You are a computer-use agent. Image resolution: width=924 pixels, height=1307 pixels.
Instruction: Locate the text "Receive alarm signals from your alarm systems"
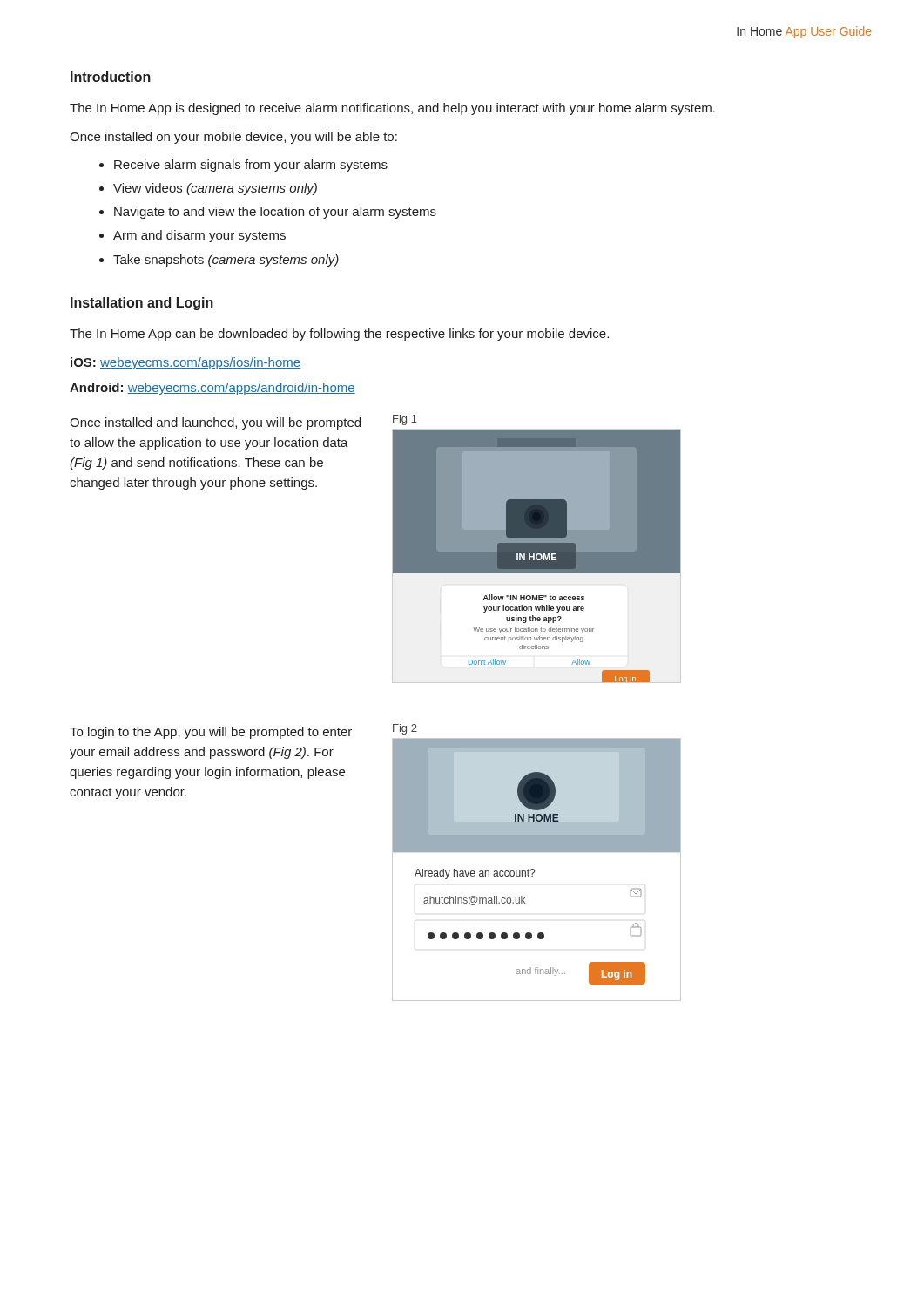tap(250, 164)
